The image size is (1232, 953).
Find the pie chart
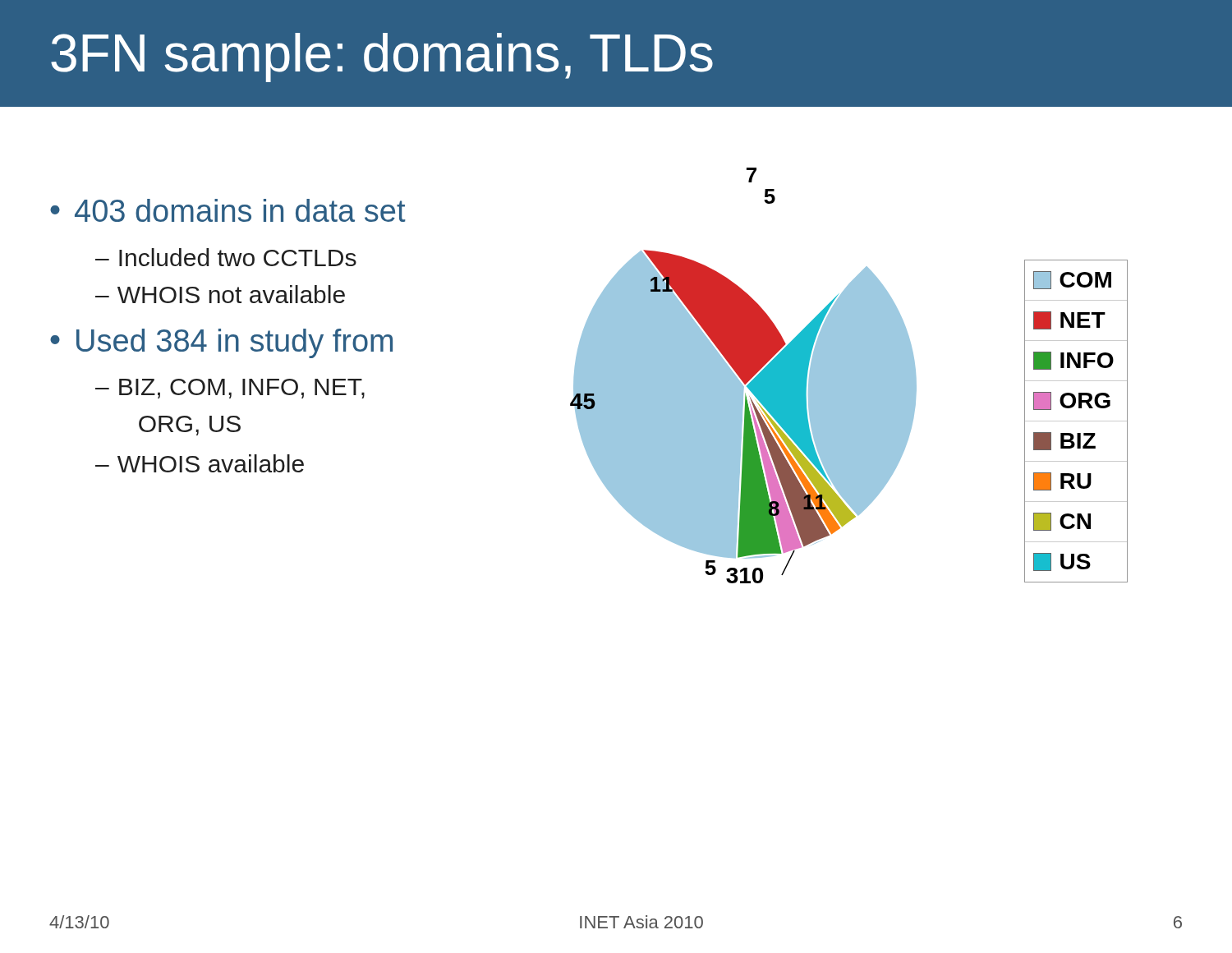(x=769, y=388)
